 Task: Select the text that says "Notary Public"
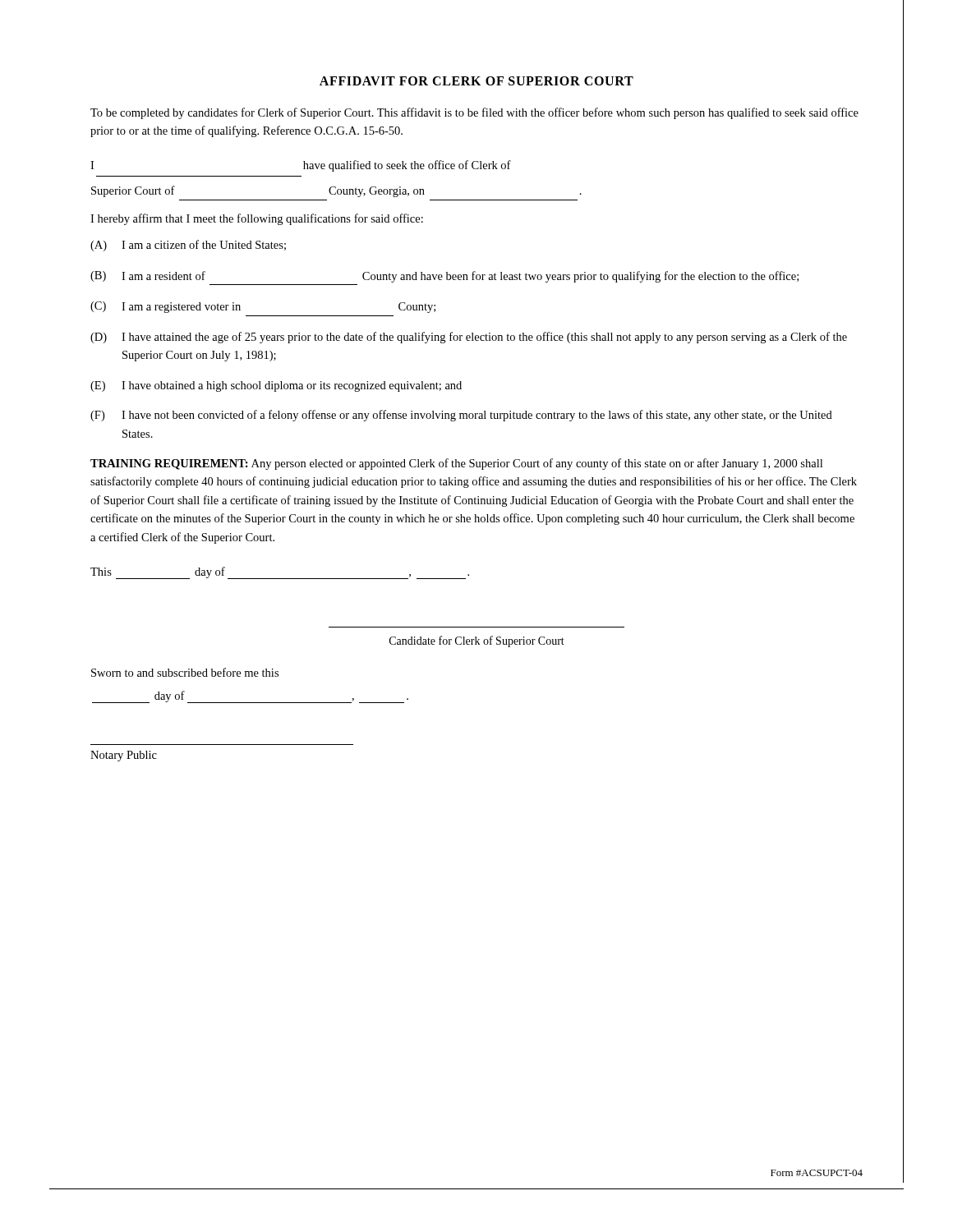tap(124, 756)
